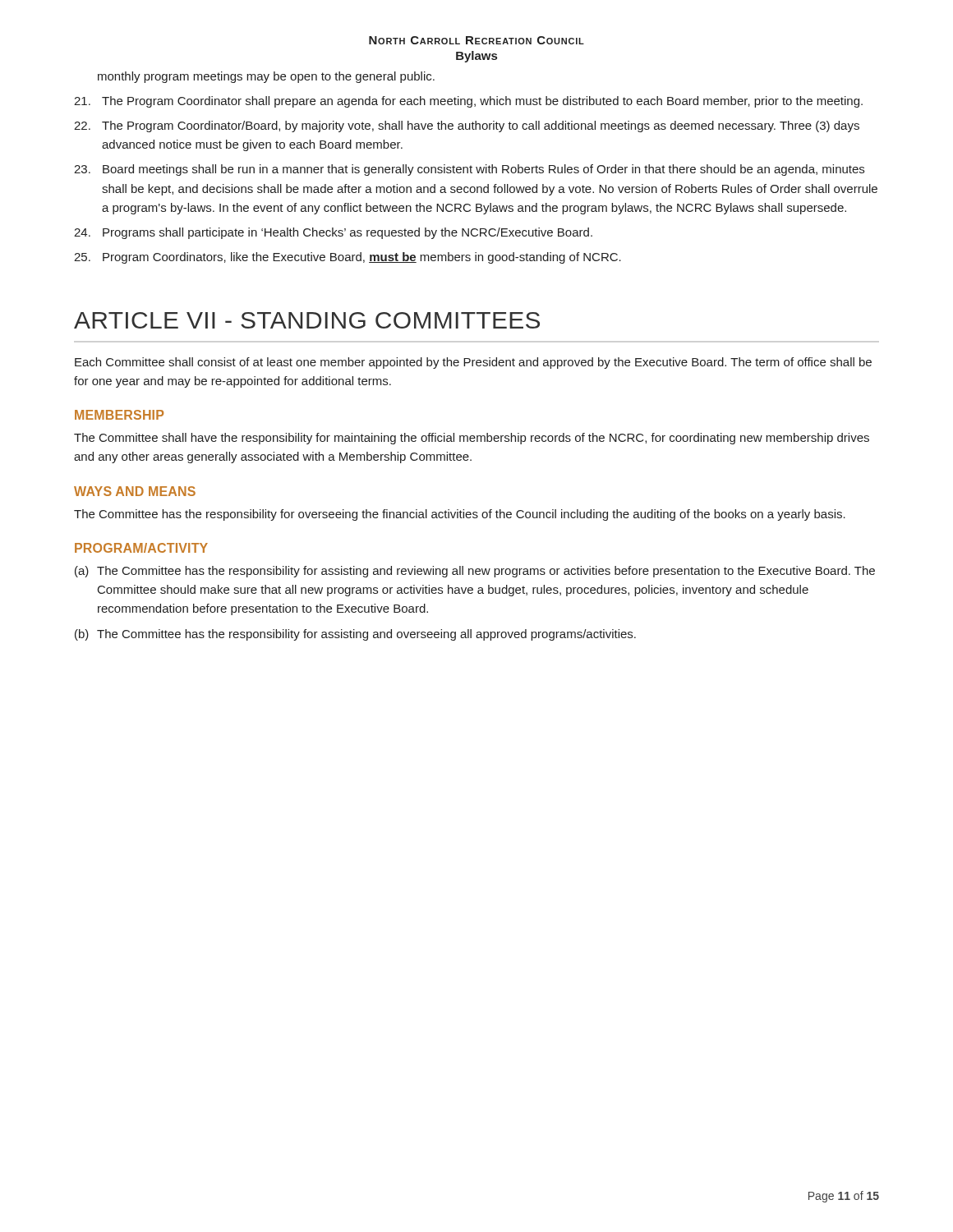Select the region starting "monthly program meetings may"
Screen dimensions: 1232x953
pos(266,76)
